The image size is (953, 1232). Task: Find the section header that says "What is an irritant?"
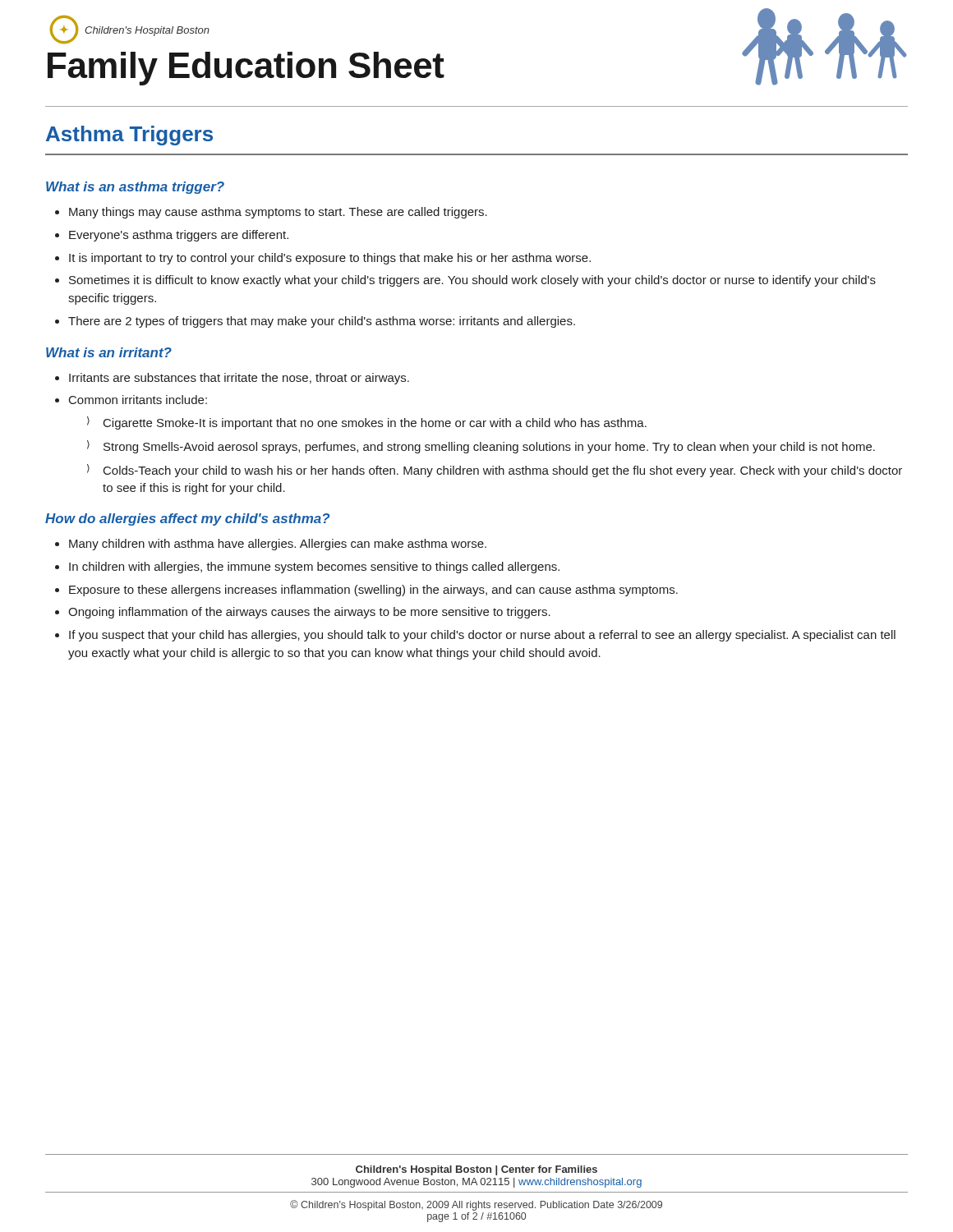click(108, 352)
